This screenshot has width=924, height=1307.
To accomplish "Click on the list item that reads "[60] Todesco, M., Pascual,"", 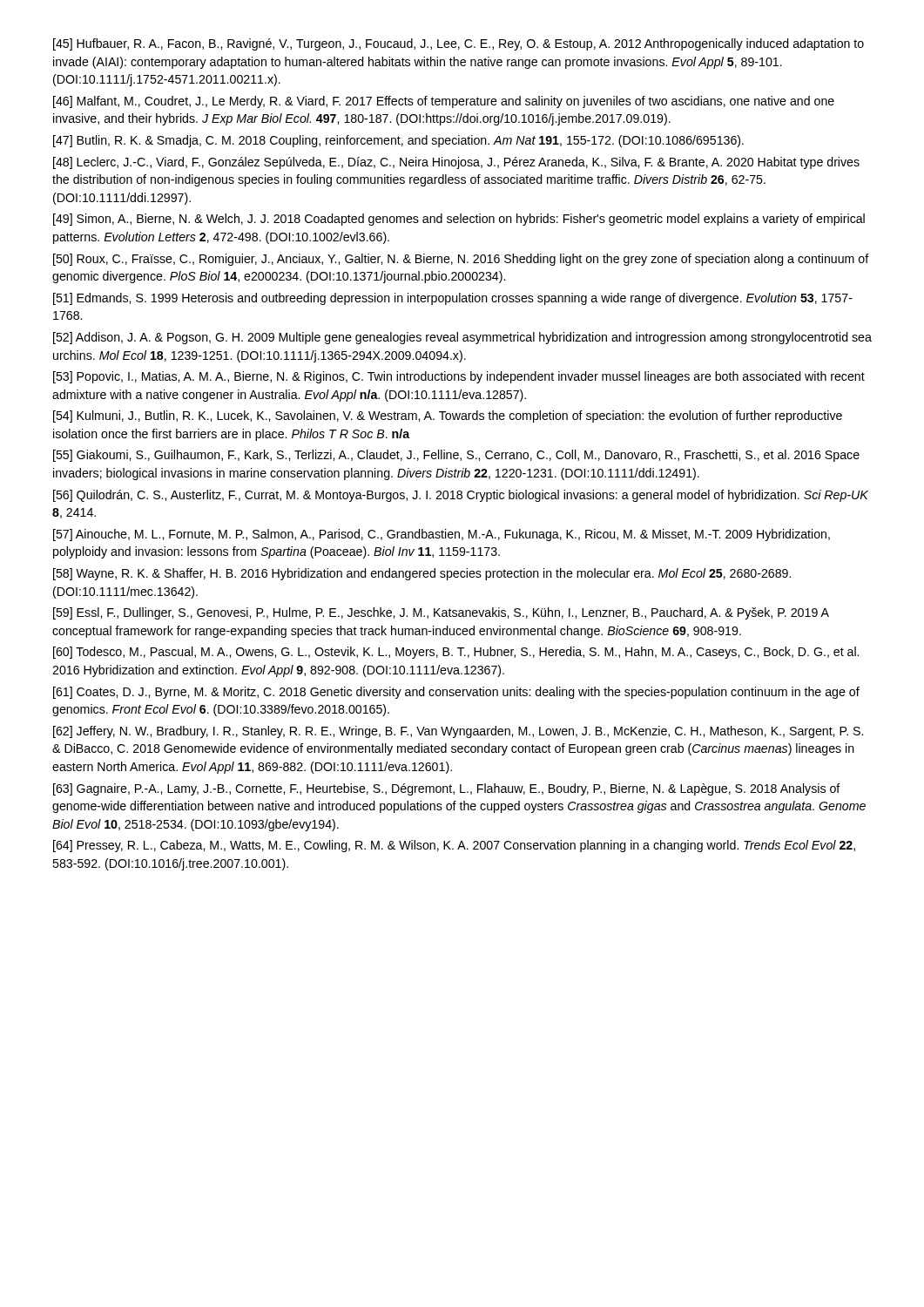I will (x=456, y=661).
